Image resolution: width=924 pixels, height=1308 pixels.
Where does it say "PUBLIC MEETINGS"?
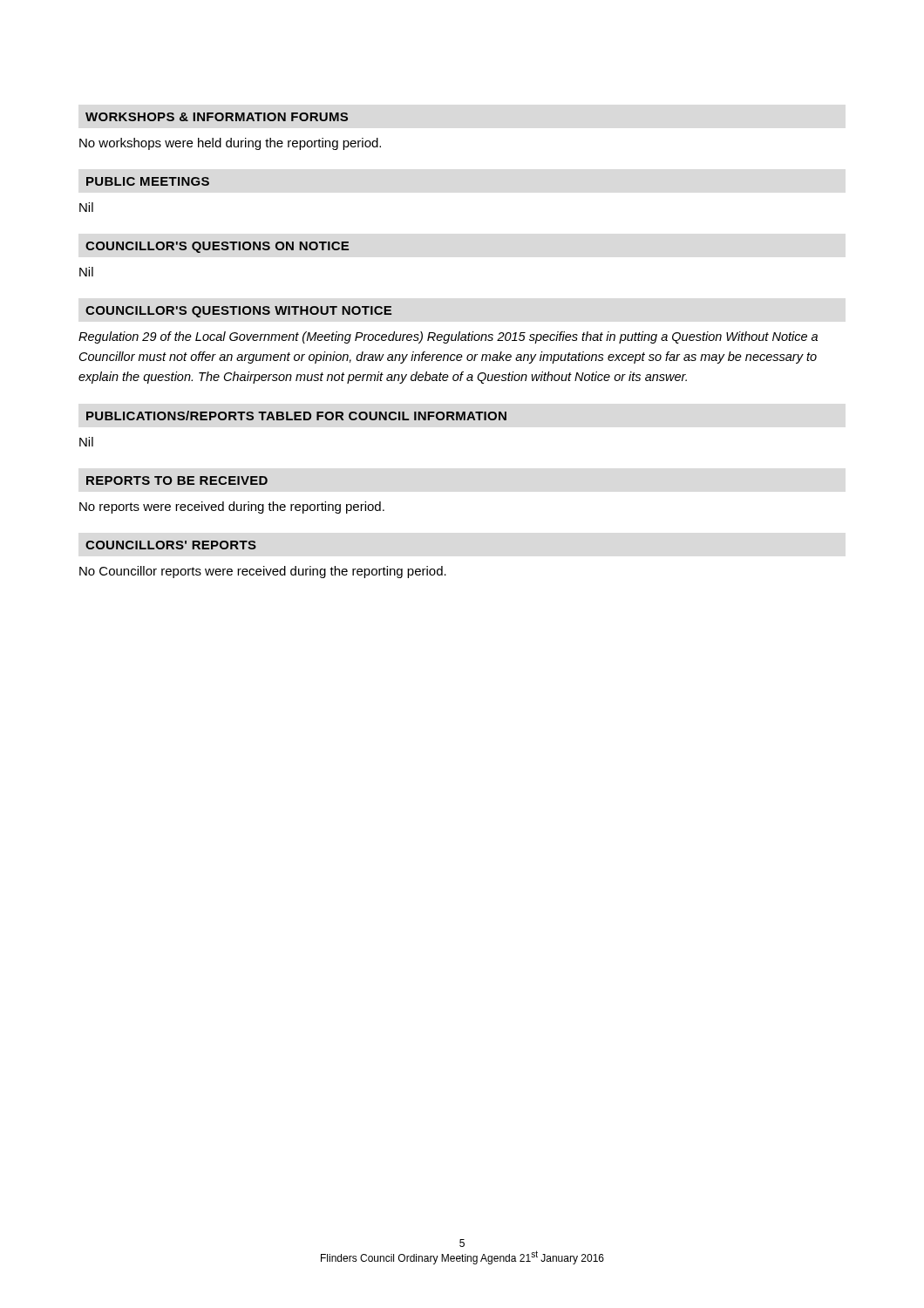[148, 181]
